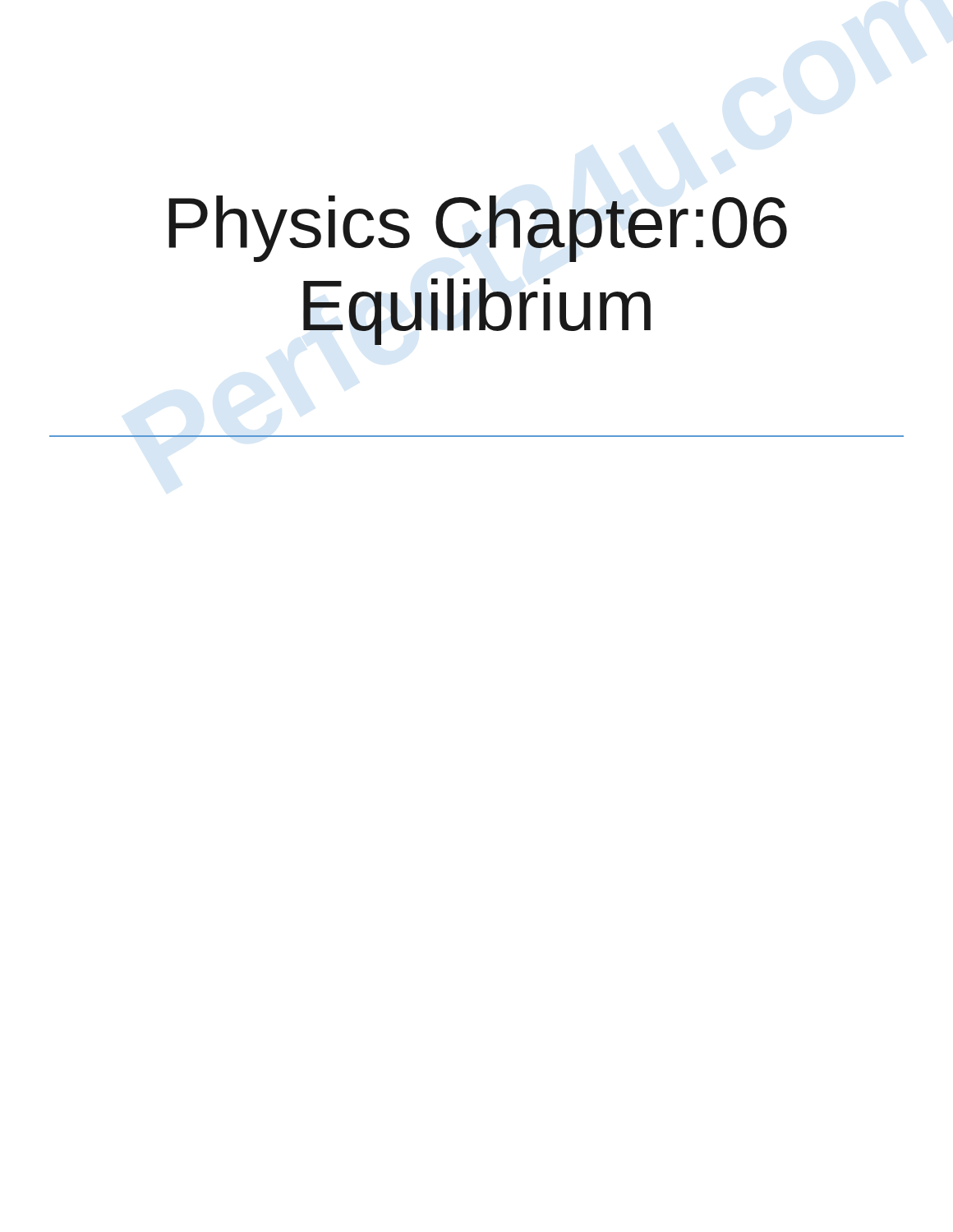
Task: Select the title
Action: pos(476,264)
